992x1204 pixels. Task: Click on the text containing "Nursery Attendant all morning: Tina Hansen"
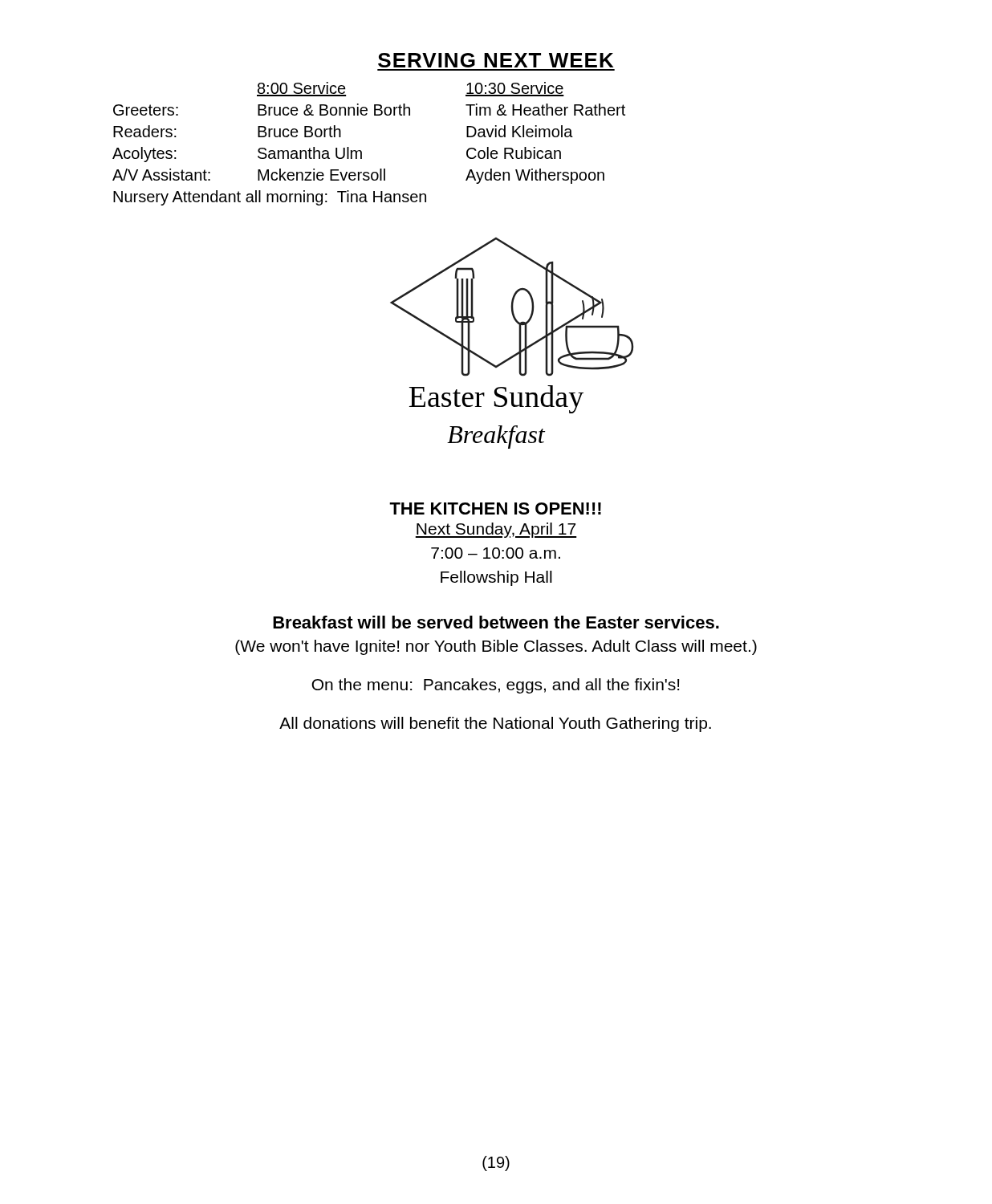click(x=270, y=197)
